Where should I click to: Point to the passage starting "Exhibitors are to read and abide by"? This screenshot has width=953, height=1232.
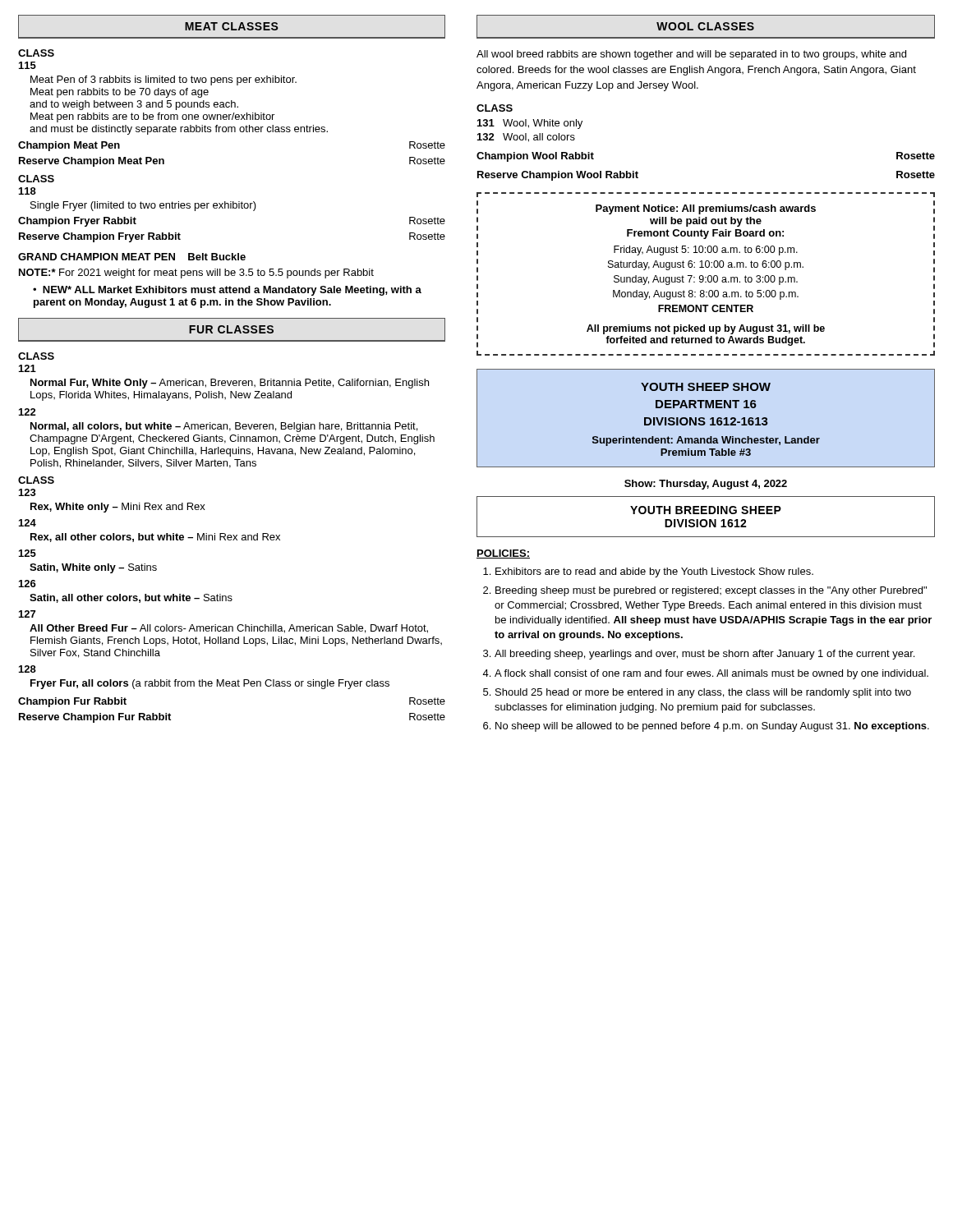click(x=654, y=571)
